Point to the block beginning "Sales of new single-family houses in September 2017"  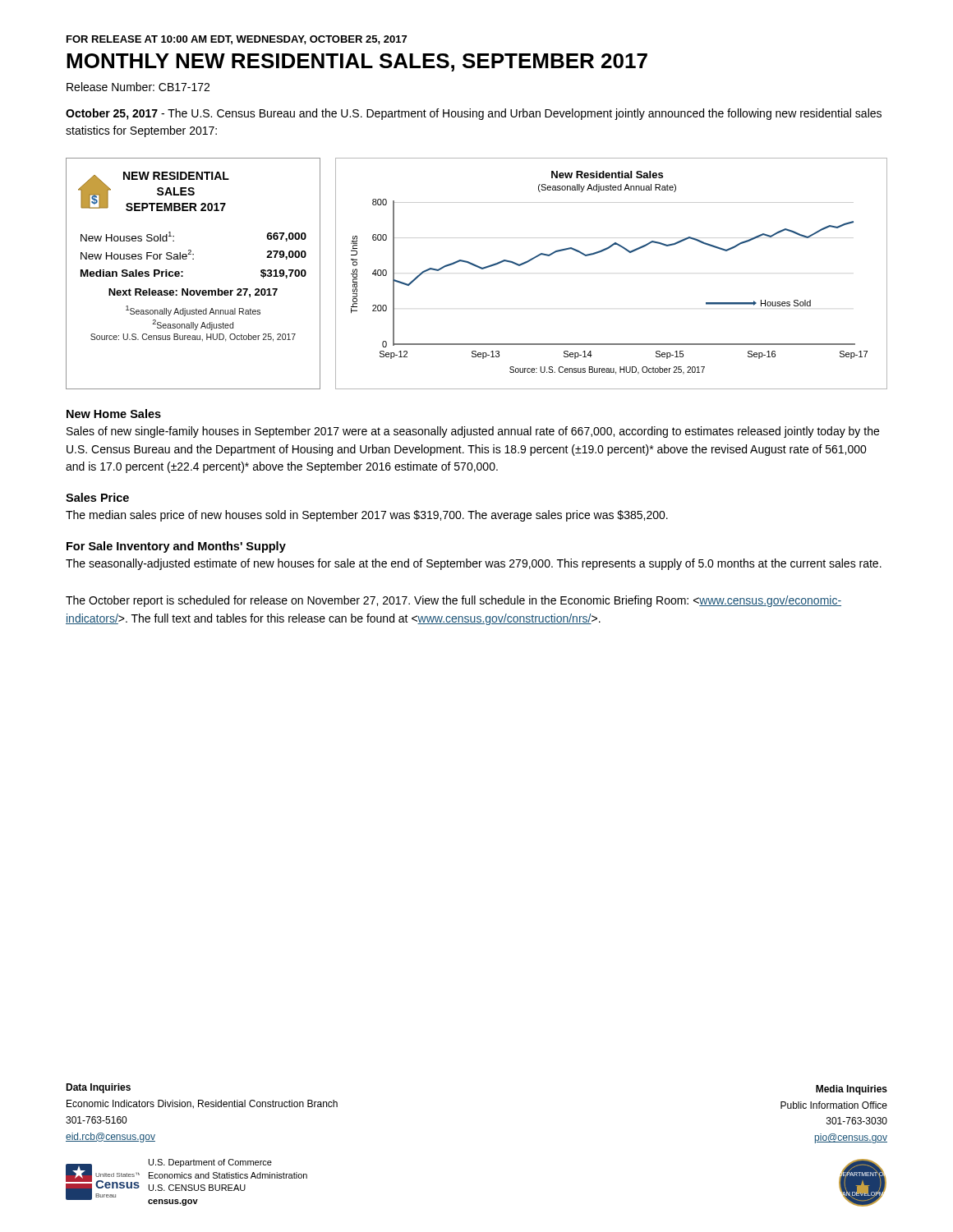(473, 449)
